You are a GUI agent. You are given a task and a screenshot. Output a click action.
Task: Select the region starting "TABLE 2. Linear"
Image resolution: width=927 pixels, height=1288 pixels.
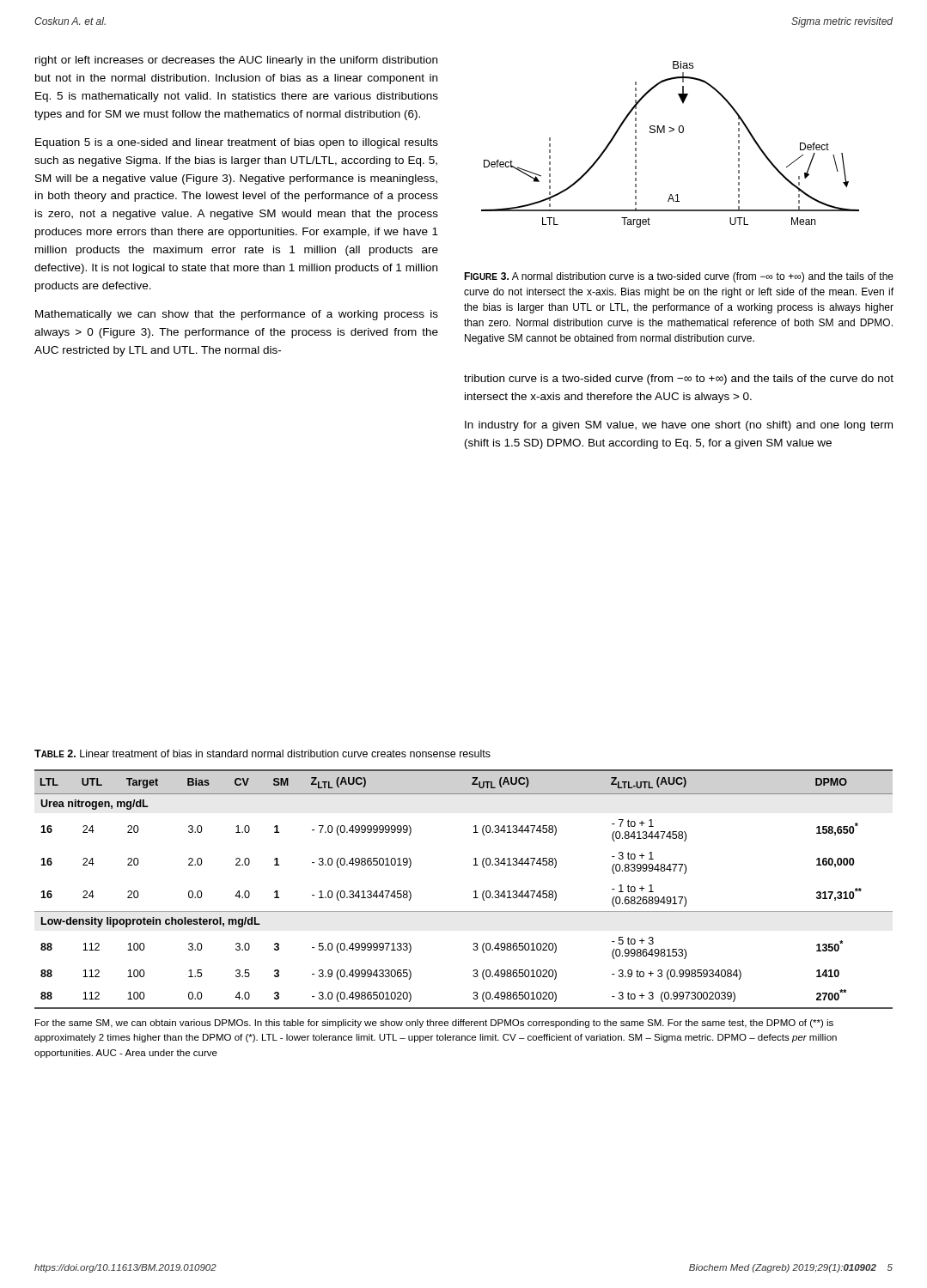(x=262, y=754)
